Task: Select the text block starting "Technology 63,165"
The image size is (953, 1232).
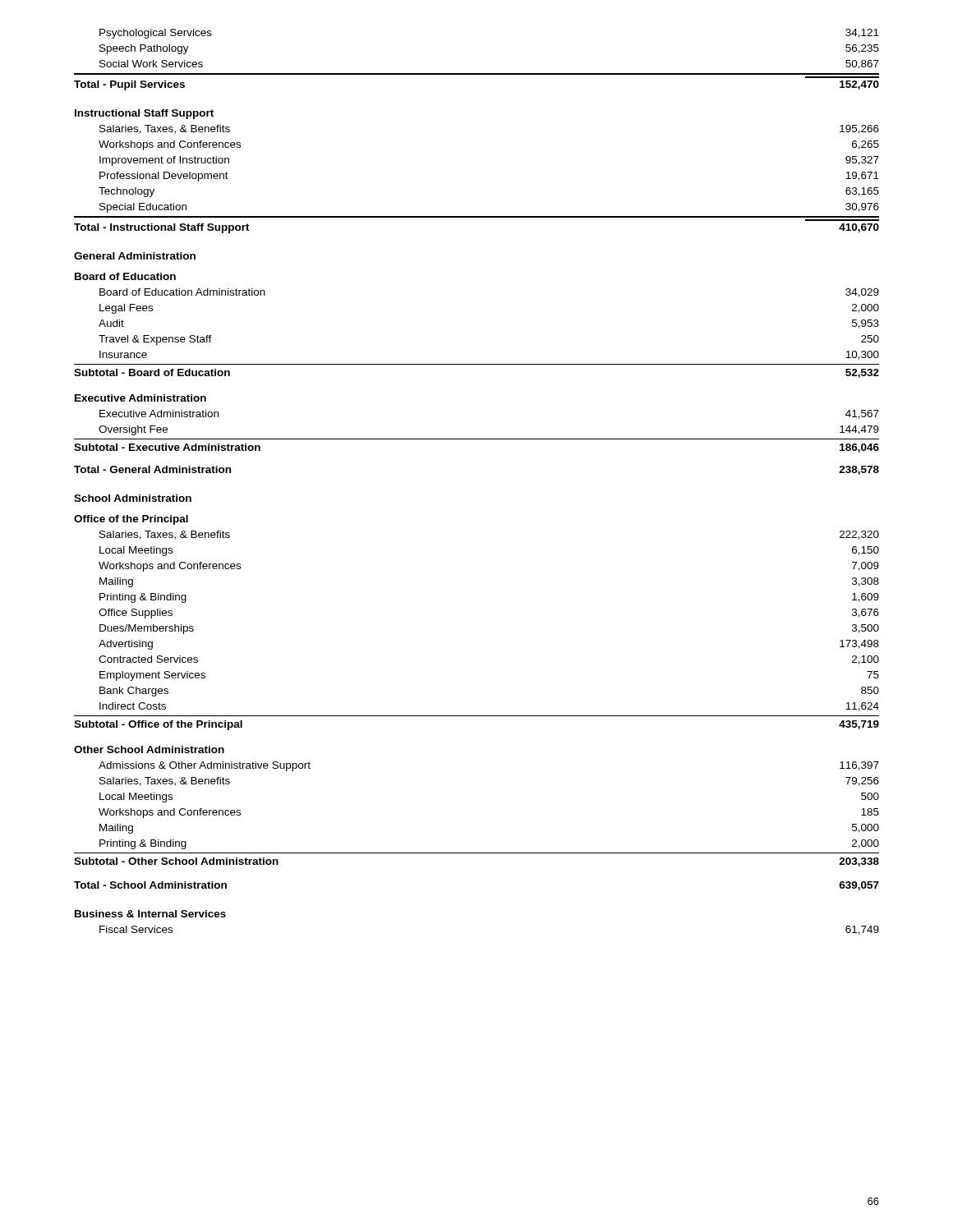Action: pyautogui.click(x=124, y=192)
